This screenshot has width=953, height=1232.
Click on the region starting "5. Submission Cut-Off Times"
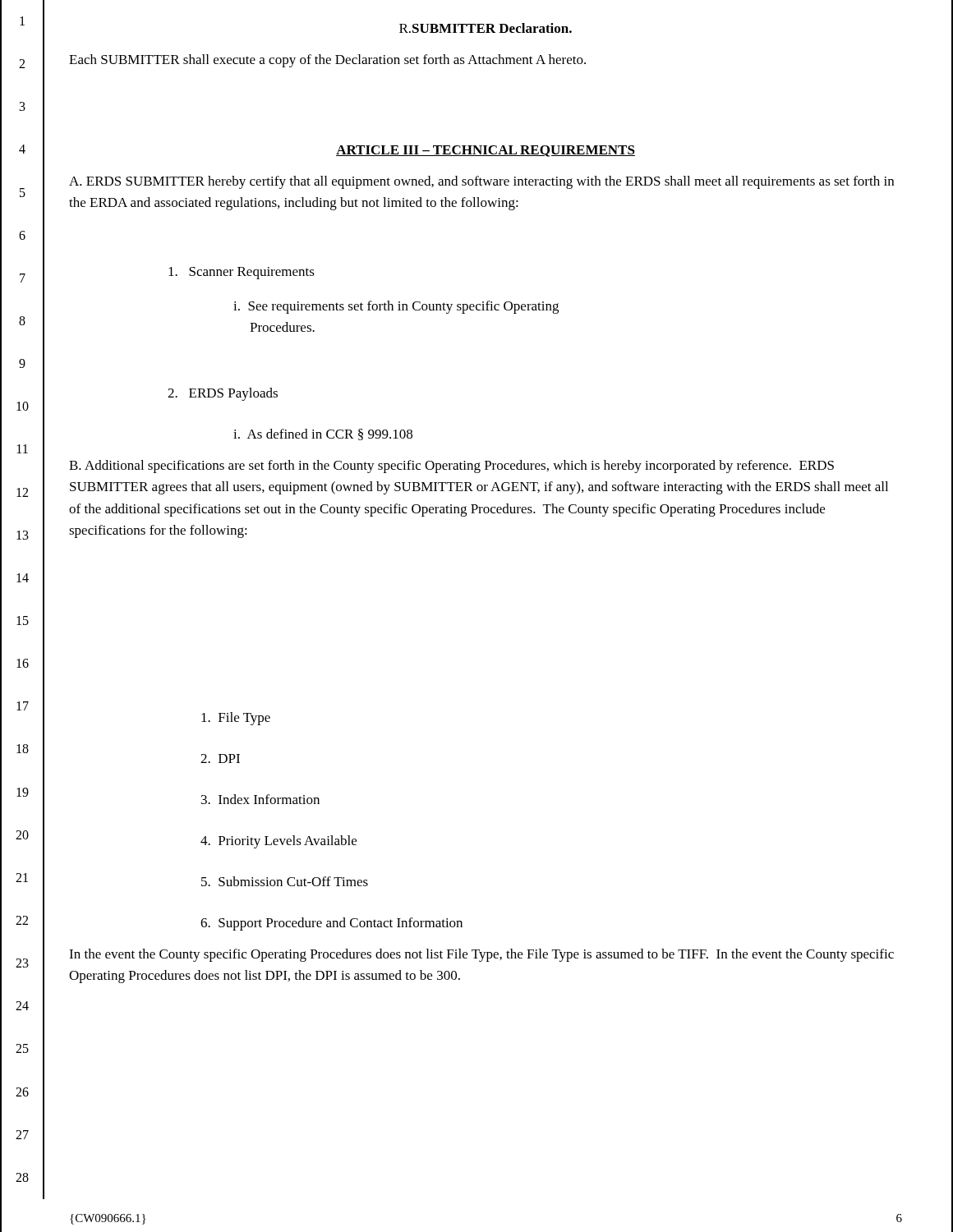click(x=284, y=882)
